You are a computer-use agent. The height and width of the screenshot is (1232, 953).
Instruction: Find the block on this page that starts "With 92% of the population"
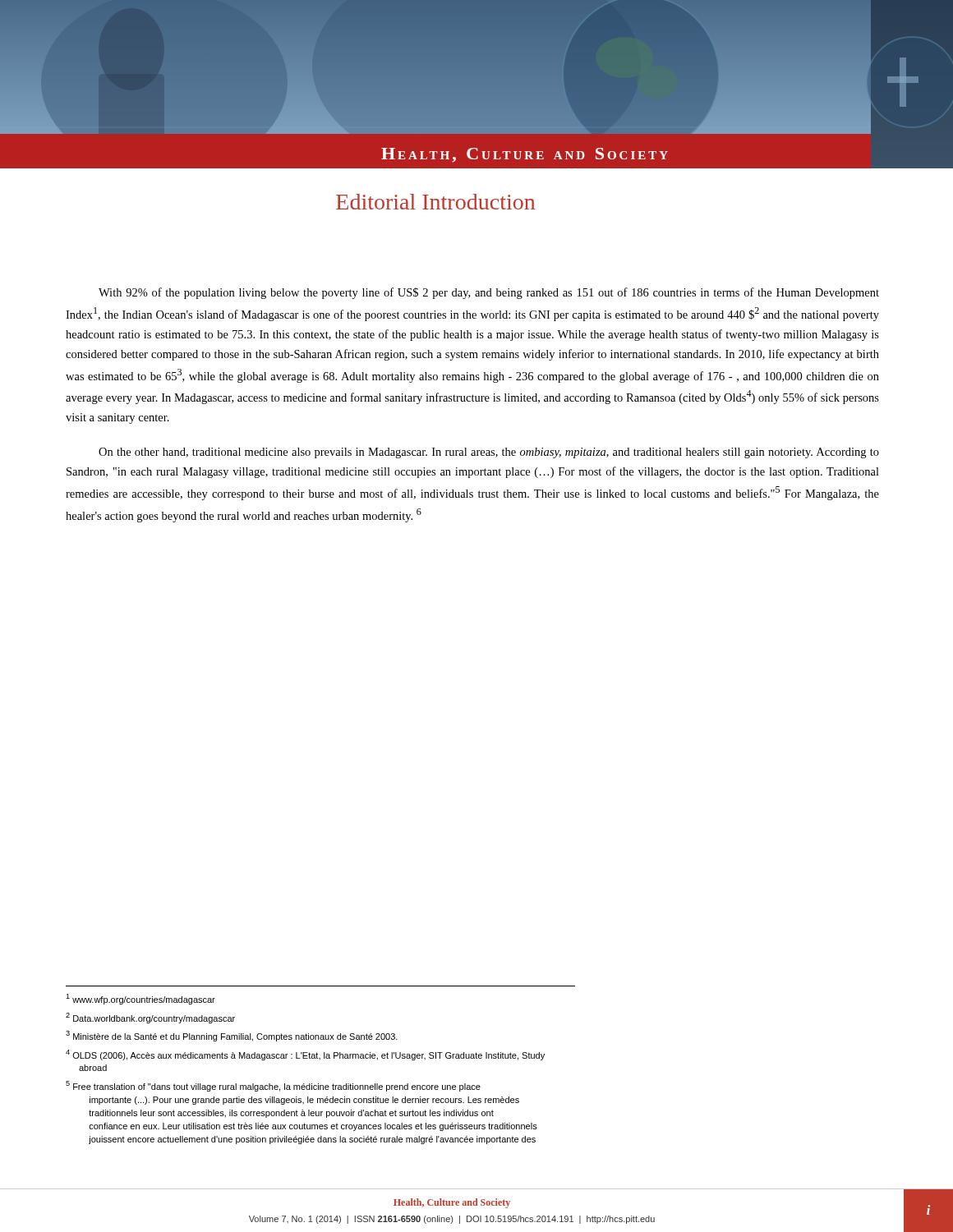click(x=472, y=405)
